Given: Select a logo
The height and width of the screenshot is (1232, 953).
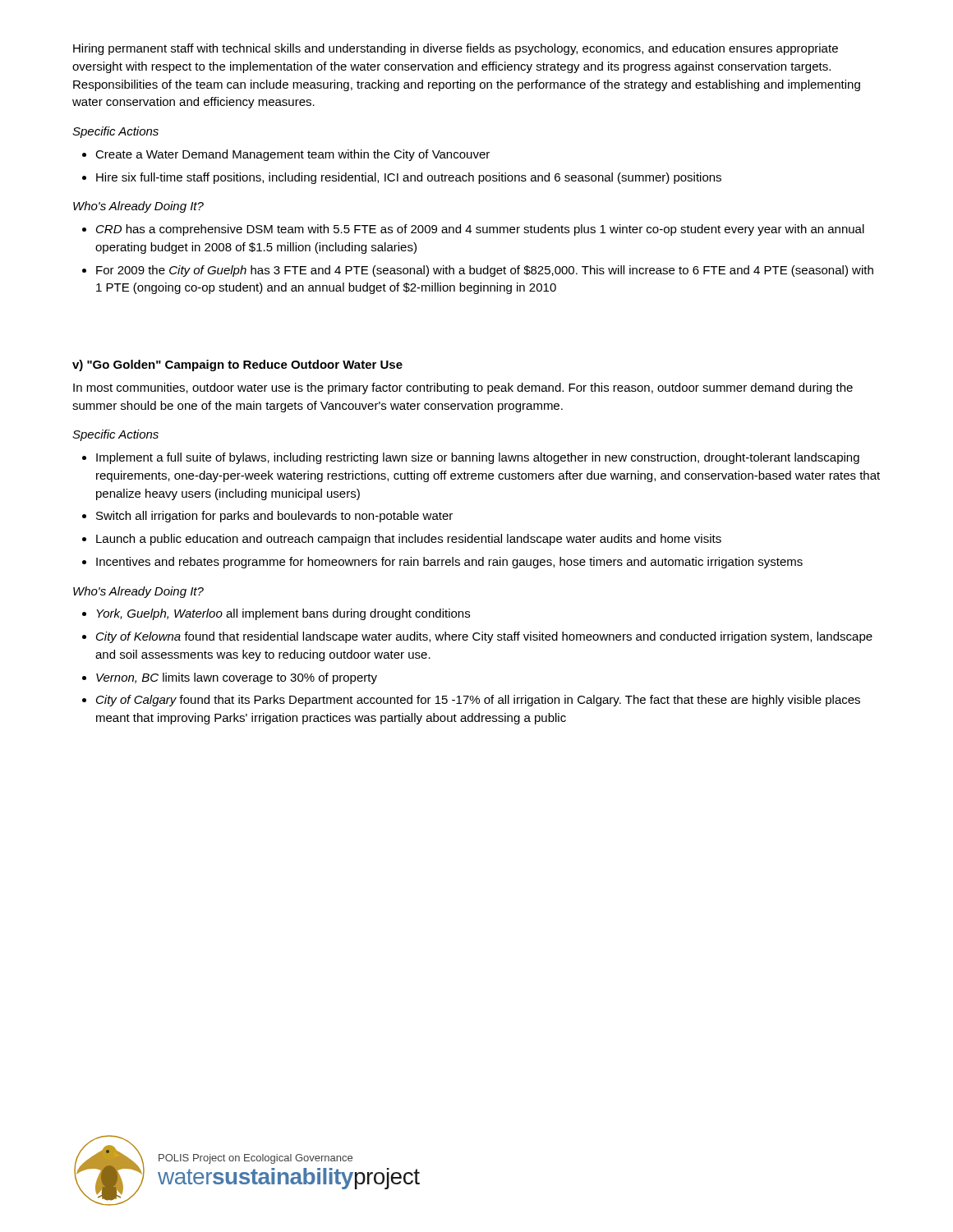Looking at the screenshot, I should (x=246, y=1170).
